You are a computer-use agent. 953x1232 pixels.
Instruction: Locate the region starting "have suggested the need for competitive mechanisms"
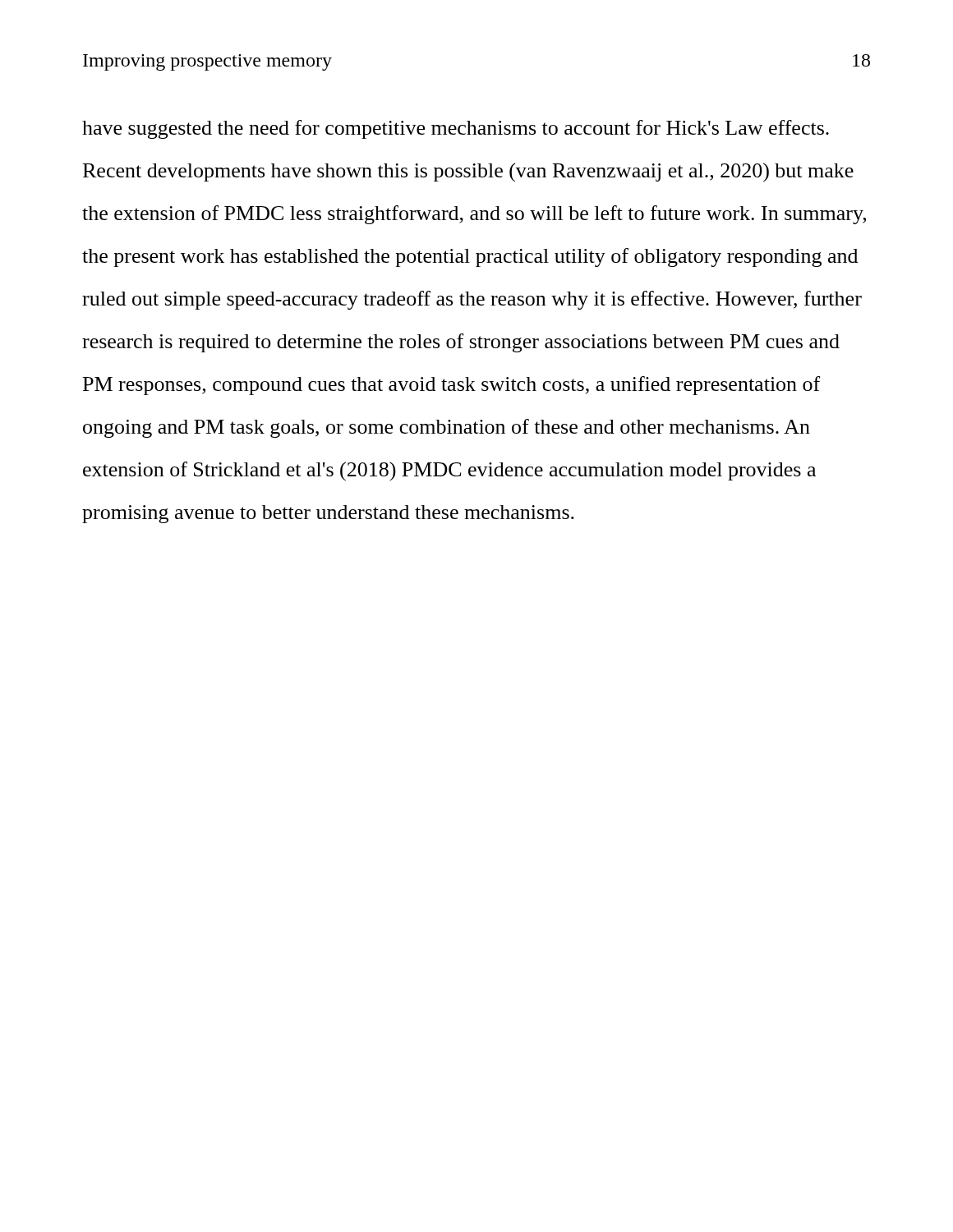[x=456, y=129]
